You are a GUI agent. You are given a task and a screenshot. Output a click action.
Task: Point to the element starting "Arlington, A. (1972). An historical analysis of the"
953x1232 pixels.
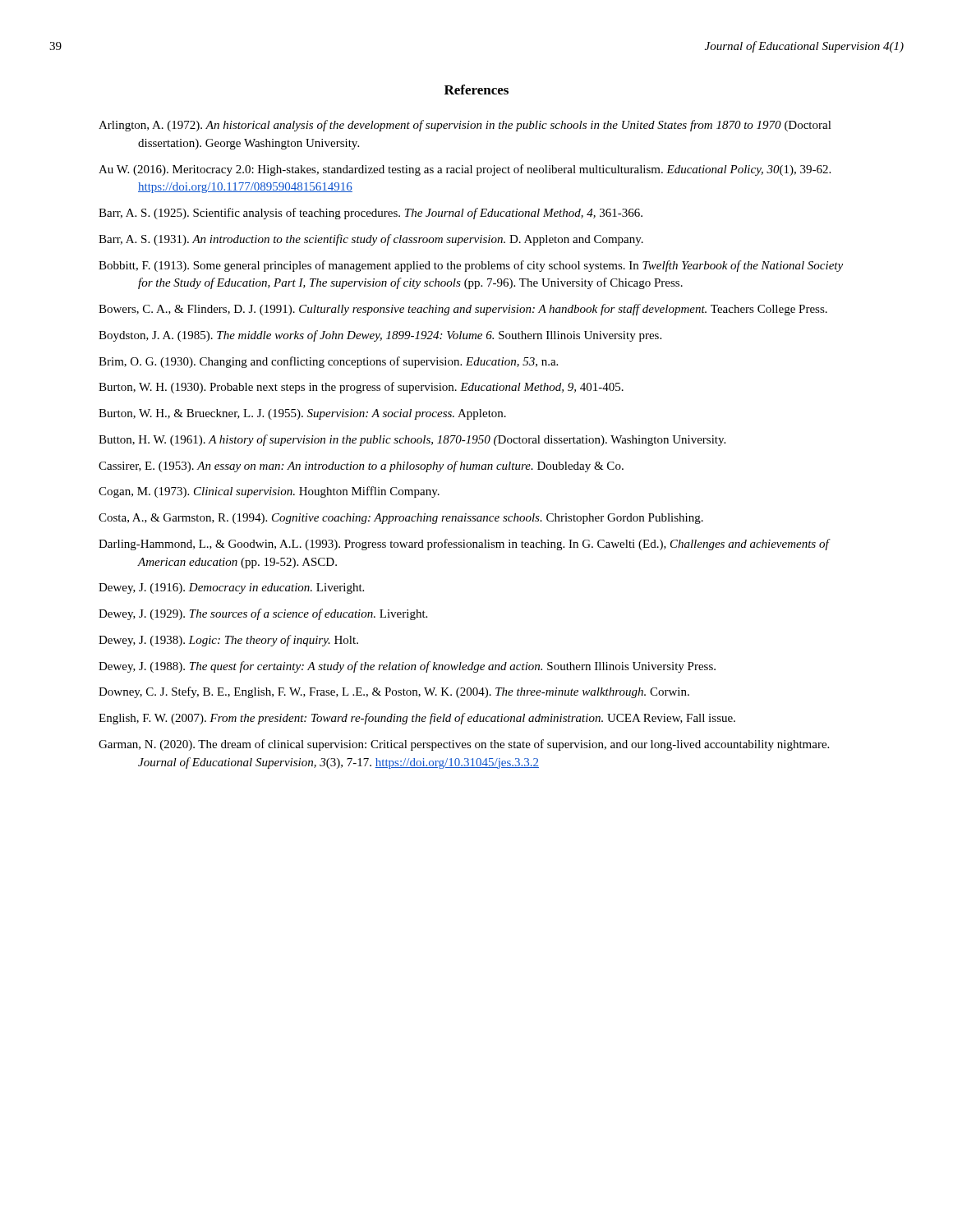point(465,134)
